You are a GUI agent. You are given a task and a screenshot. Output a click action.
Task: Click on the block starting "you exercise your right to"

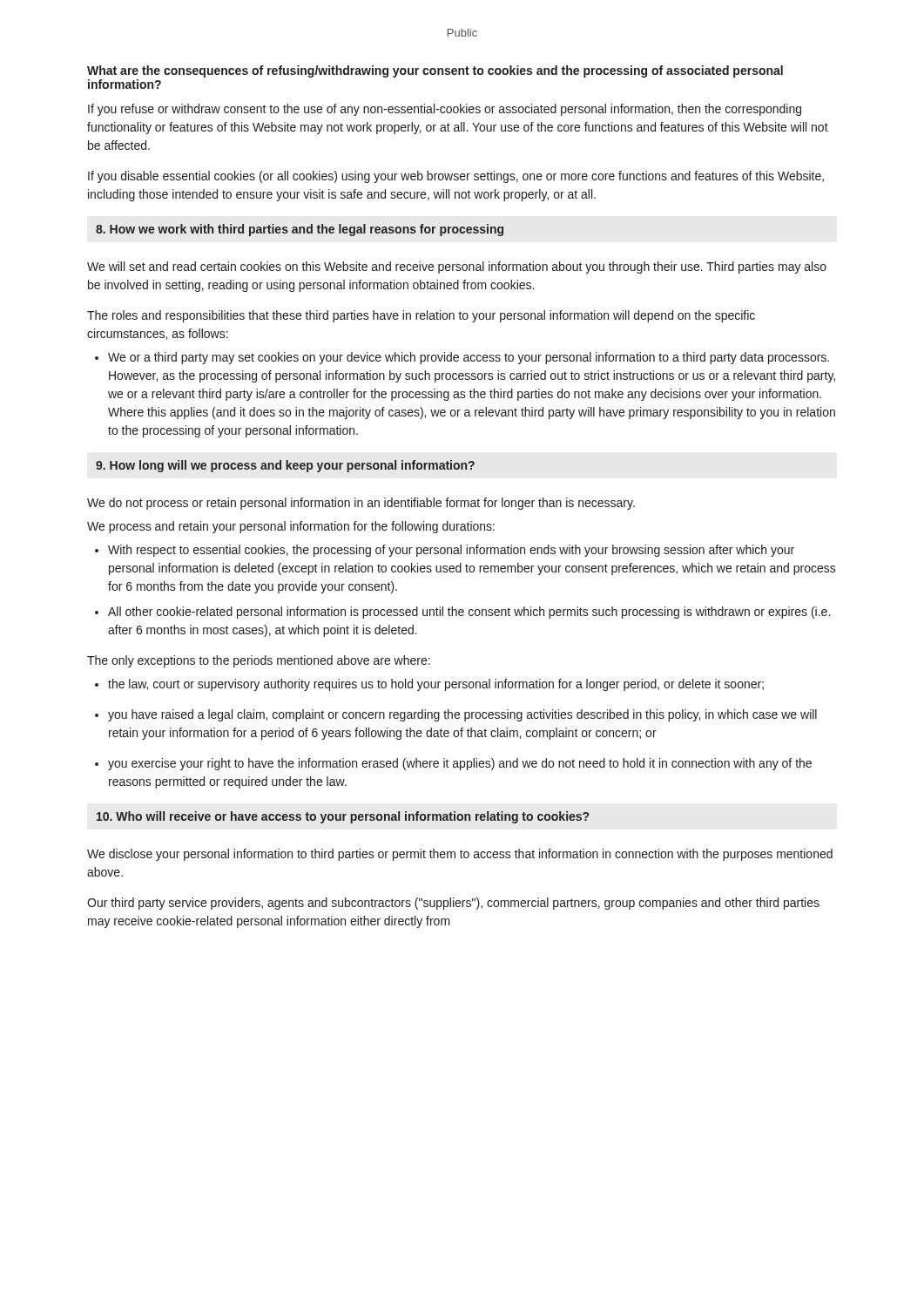[x=462, y=773]
